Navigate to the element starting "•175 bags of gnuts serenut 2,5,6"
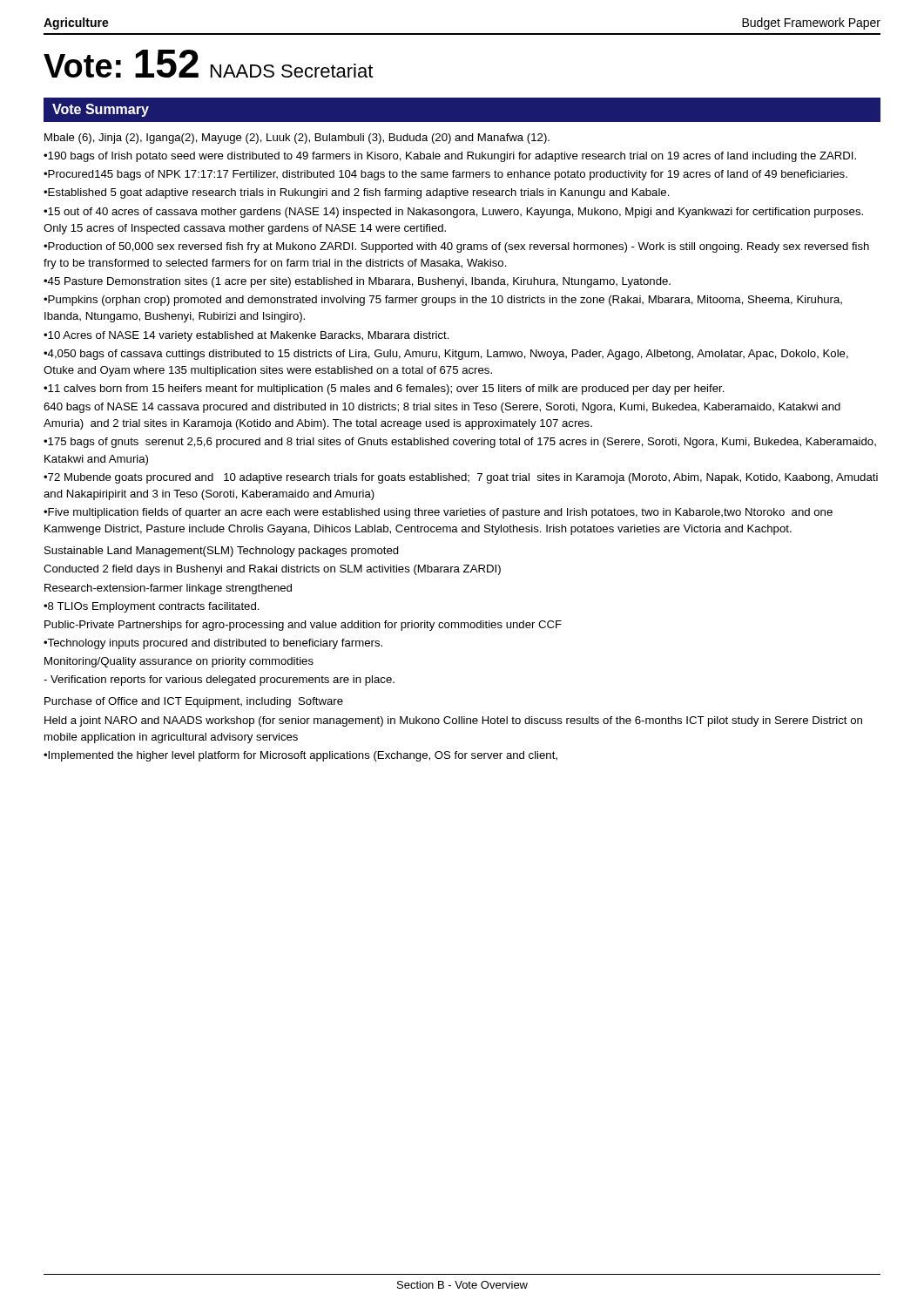The height and width of the screenshot is (1307, 924). (x=460, y=450)
